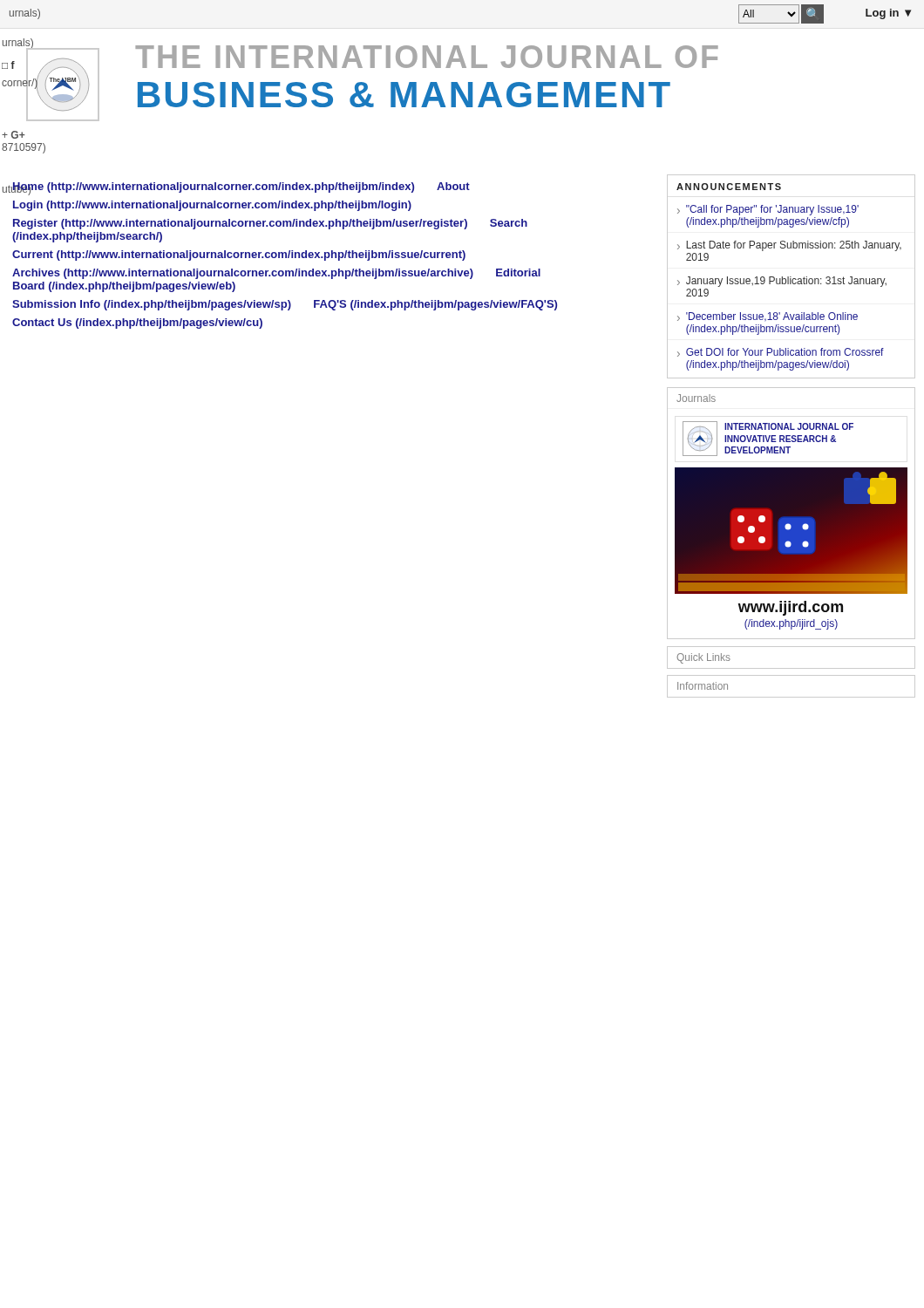Locate the illustration
The image size is (924, 1308).
[x=791, y=530]
